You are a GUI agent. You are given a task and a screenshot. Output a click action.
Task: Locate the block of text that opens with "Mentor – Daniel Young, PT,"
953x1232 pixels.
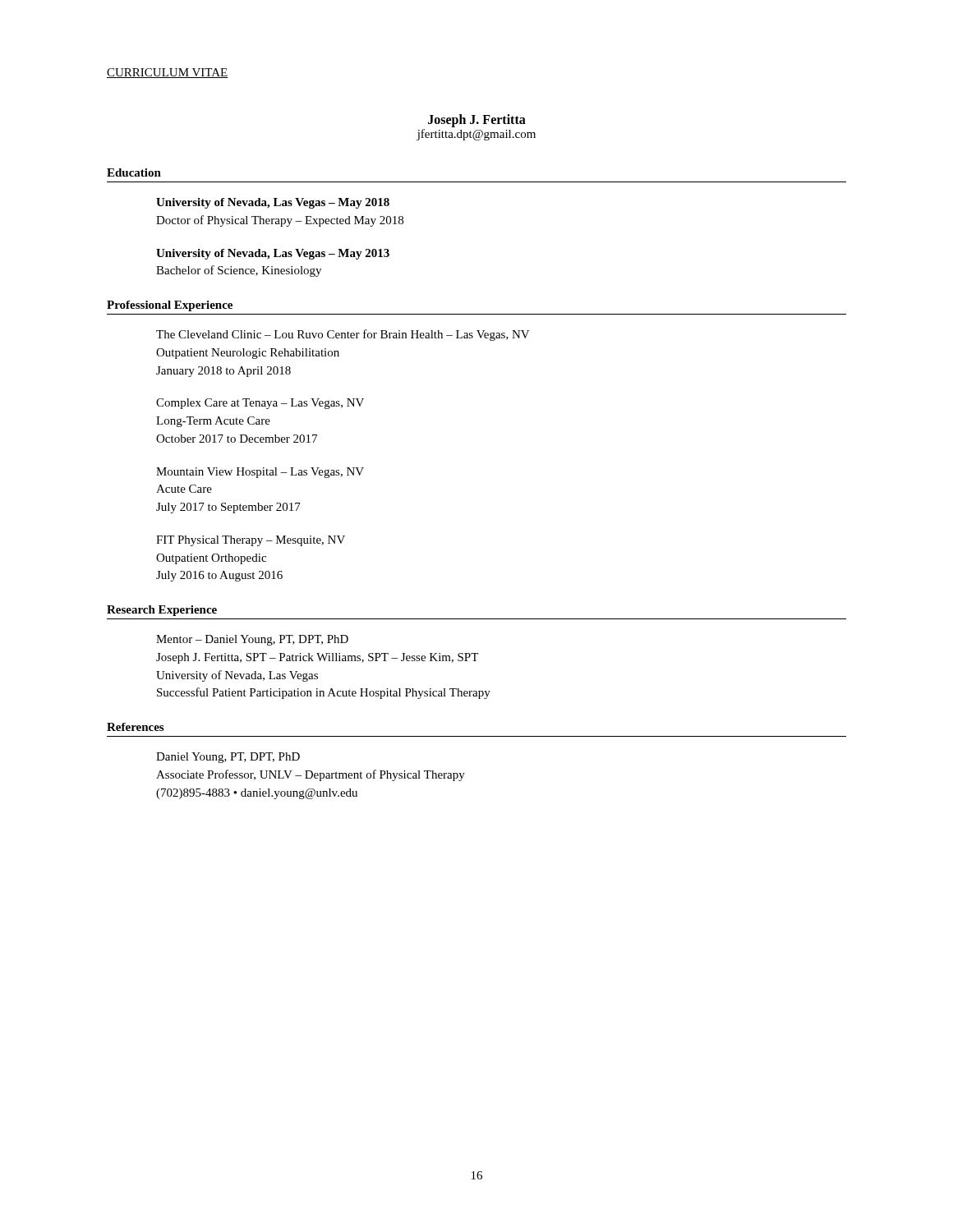click(x=252, y=640)
